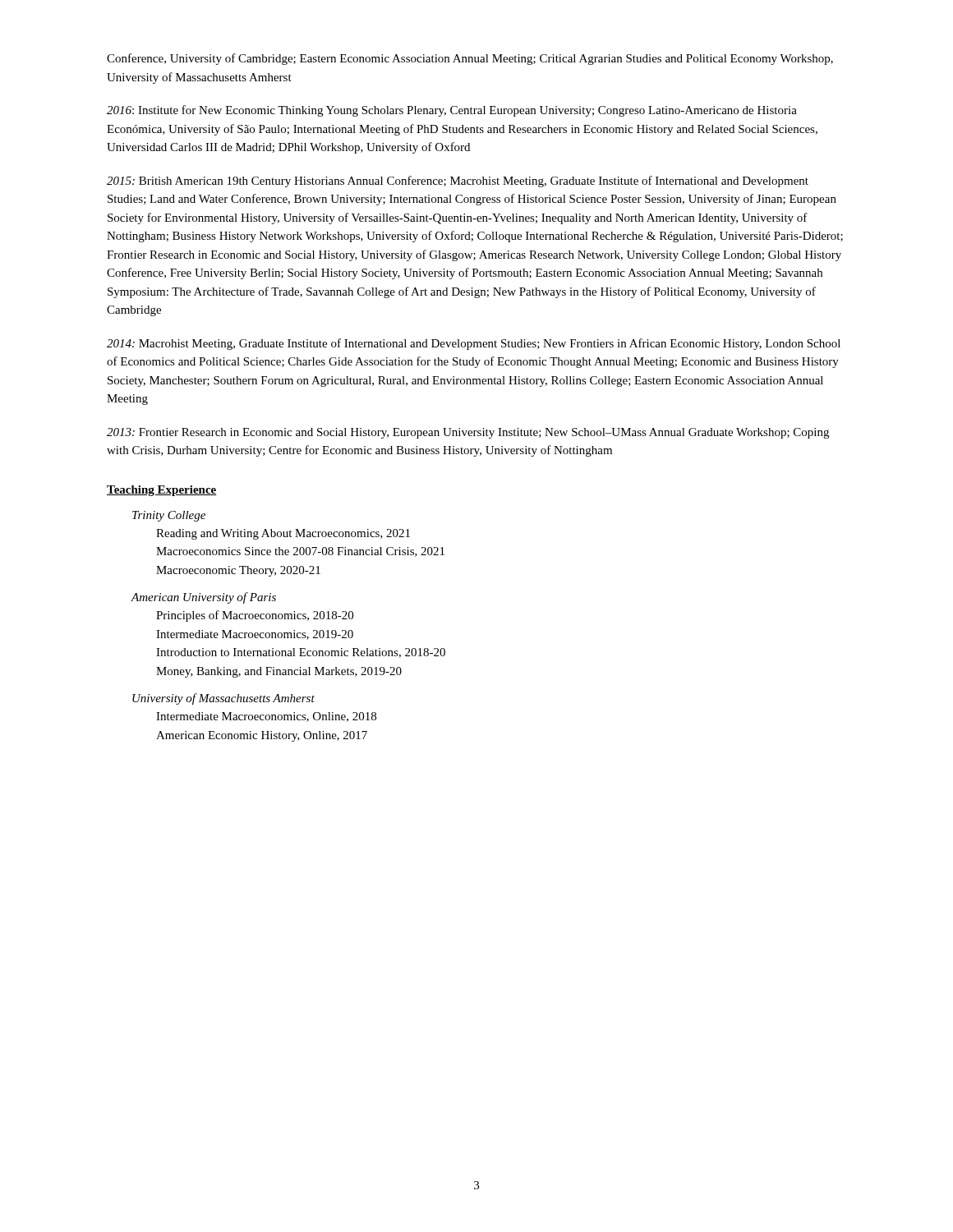The width and height of the screenshot is (953, 1232).
Task: Find the region starting "2015: British American 19th Century Historians Annual Conference;"
Action: 475,245
